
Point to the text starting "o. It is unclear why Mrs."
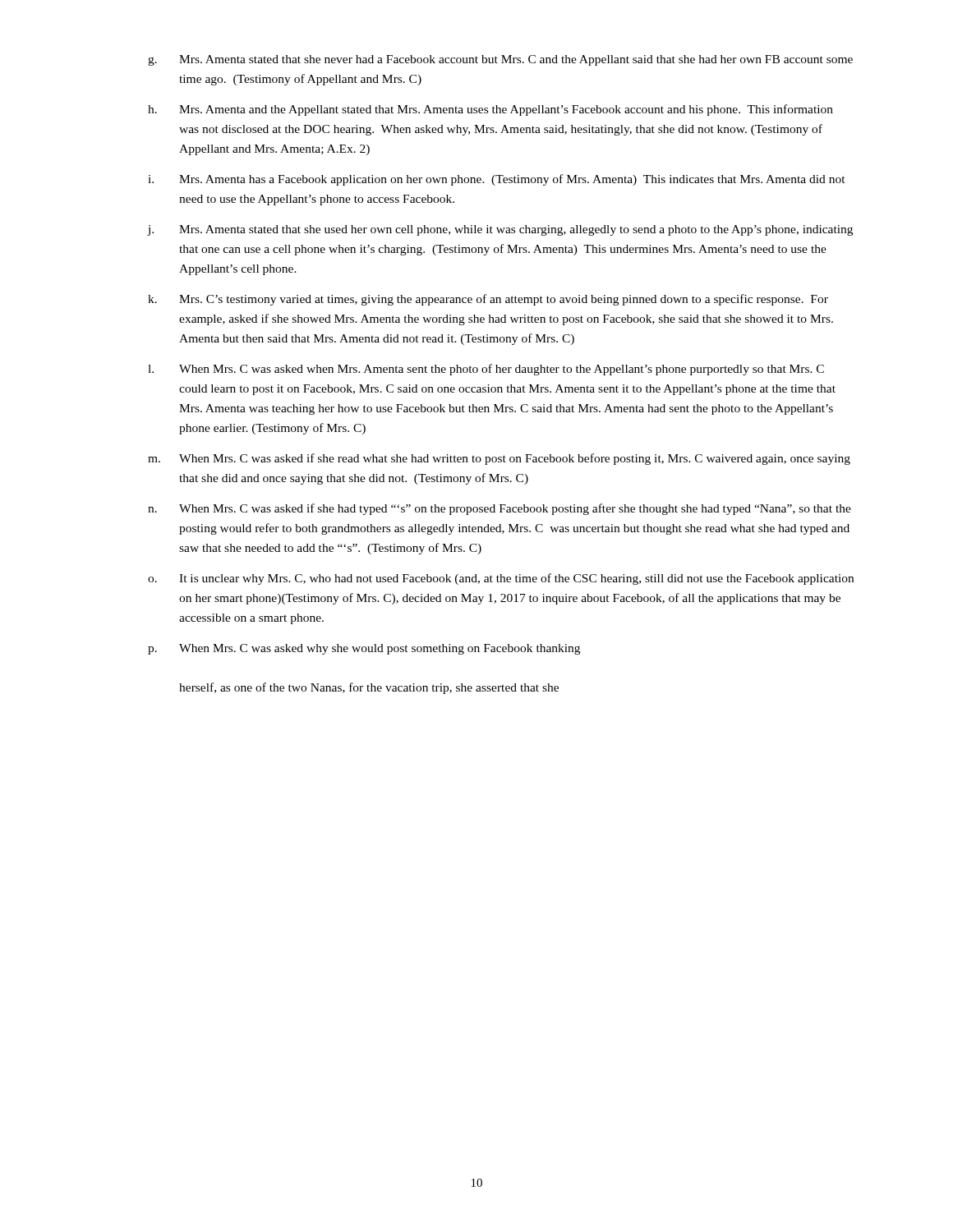pos(501,598)
